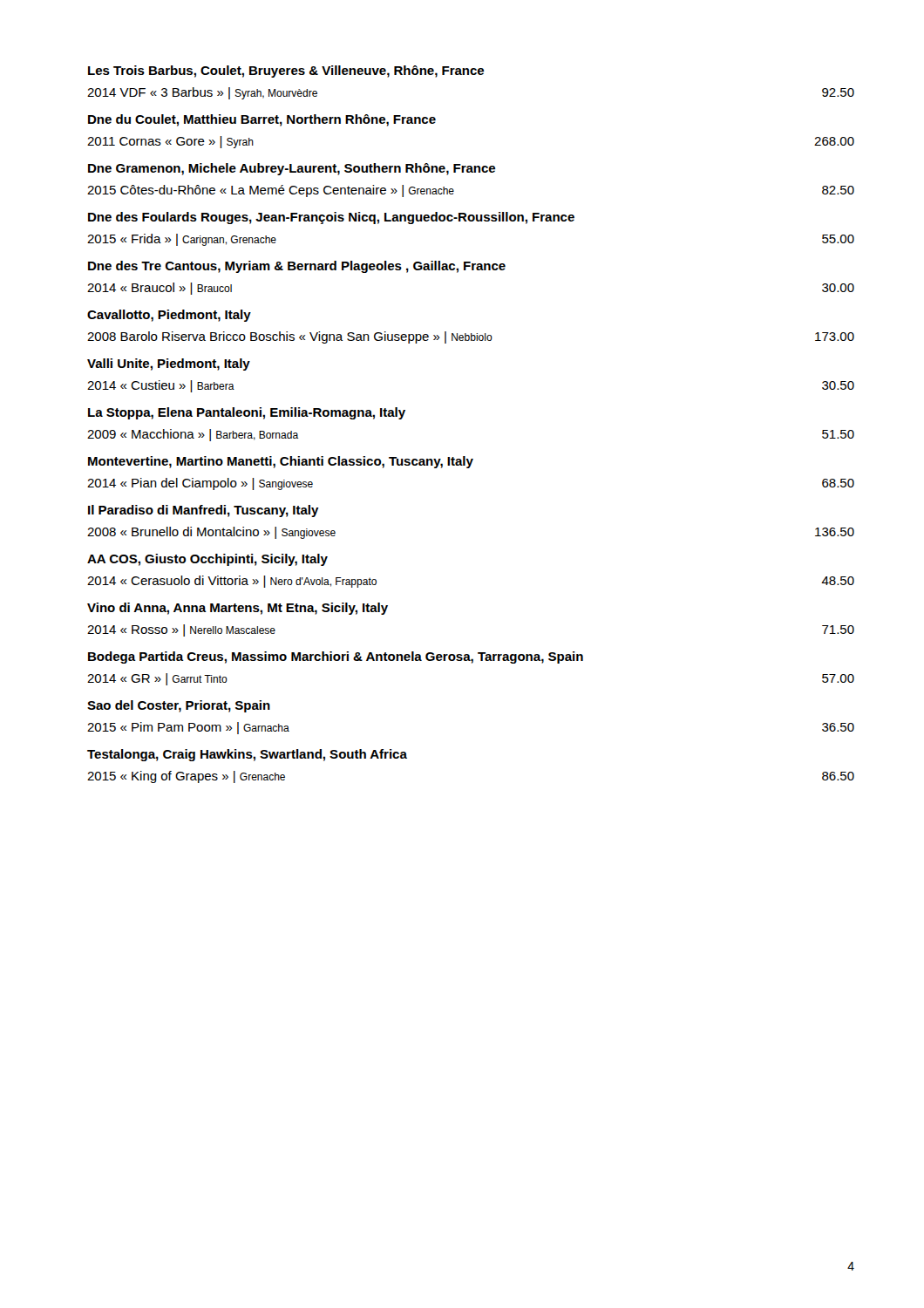The image size is (924, 1308).
Task: Locate the block of text that opens with "2014 « Braucol »"
Action: coord(160,288)
